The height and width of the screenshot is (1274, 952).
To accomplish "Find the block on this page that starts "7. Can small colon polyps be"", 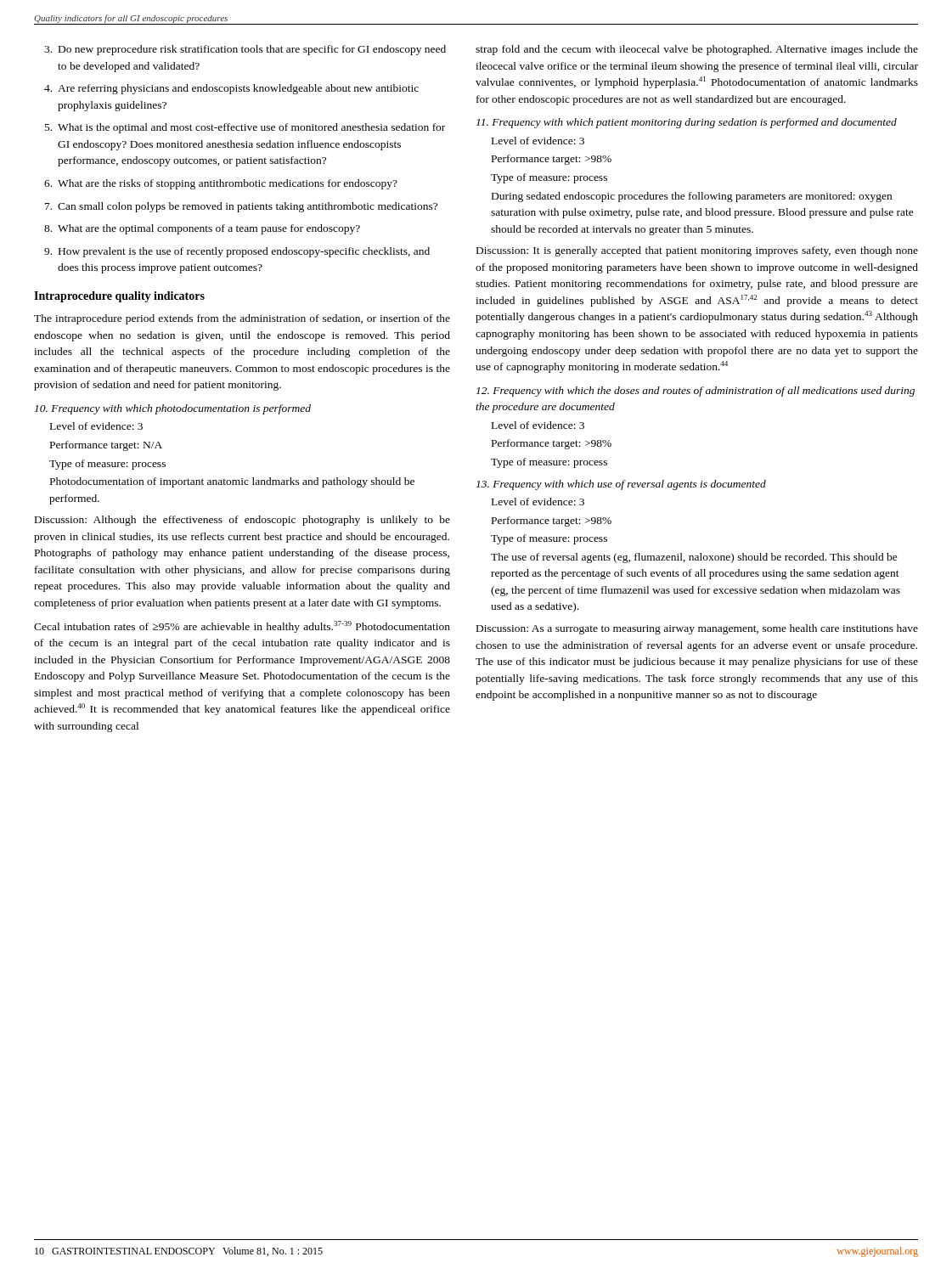I will click(x=242, y=206).
